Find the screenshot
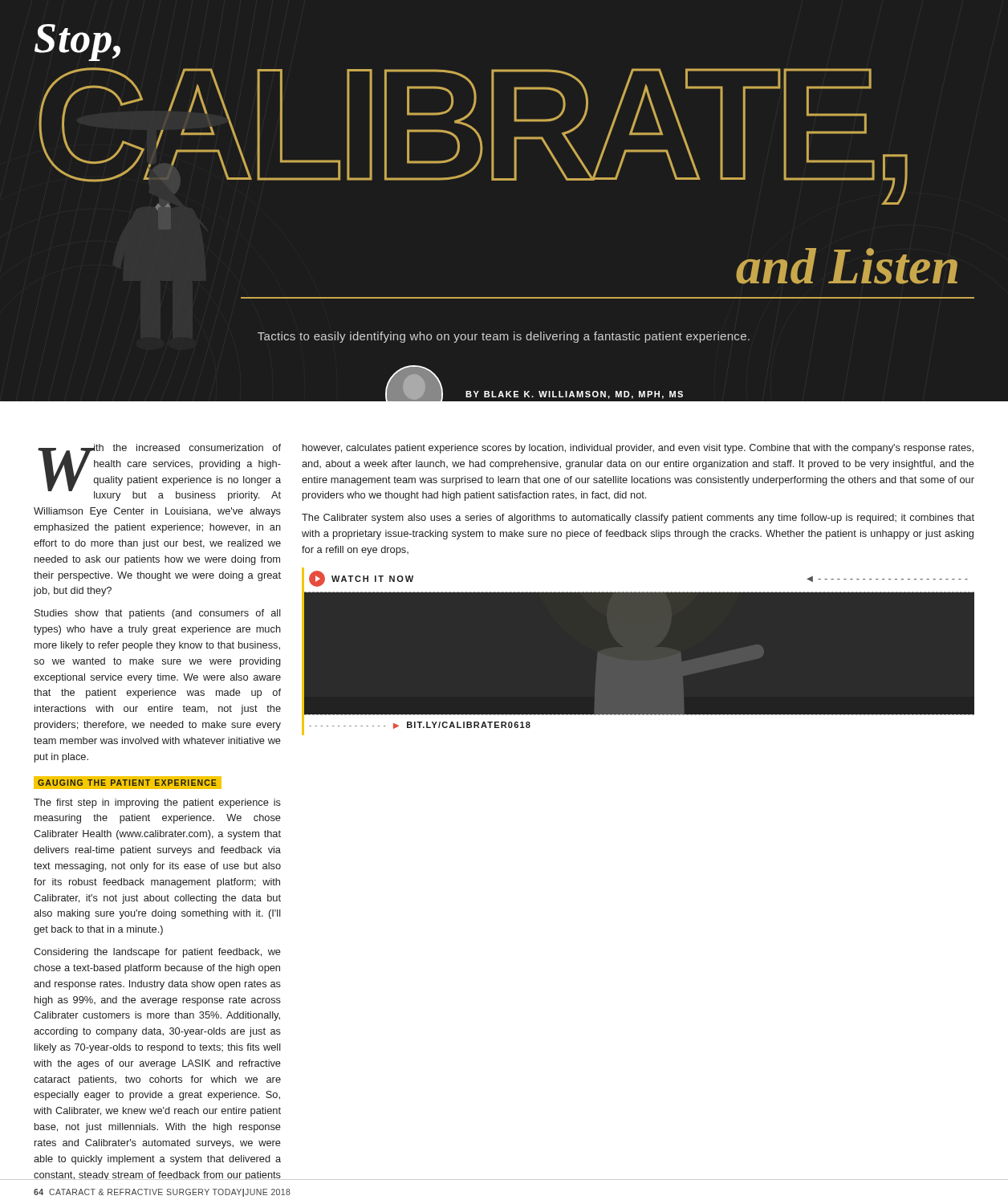1008x1204 pixels. [x=638, y=651]
